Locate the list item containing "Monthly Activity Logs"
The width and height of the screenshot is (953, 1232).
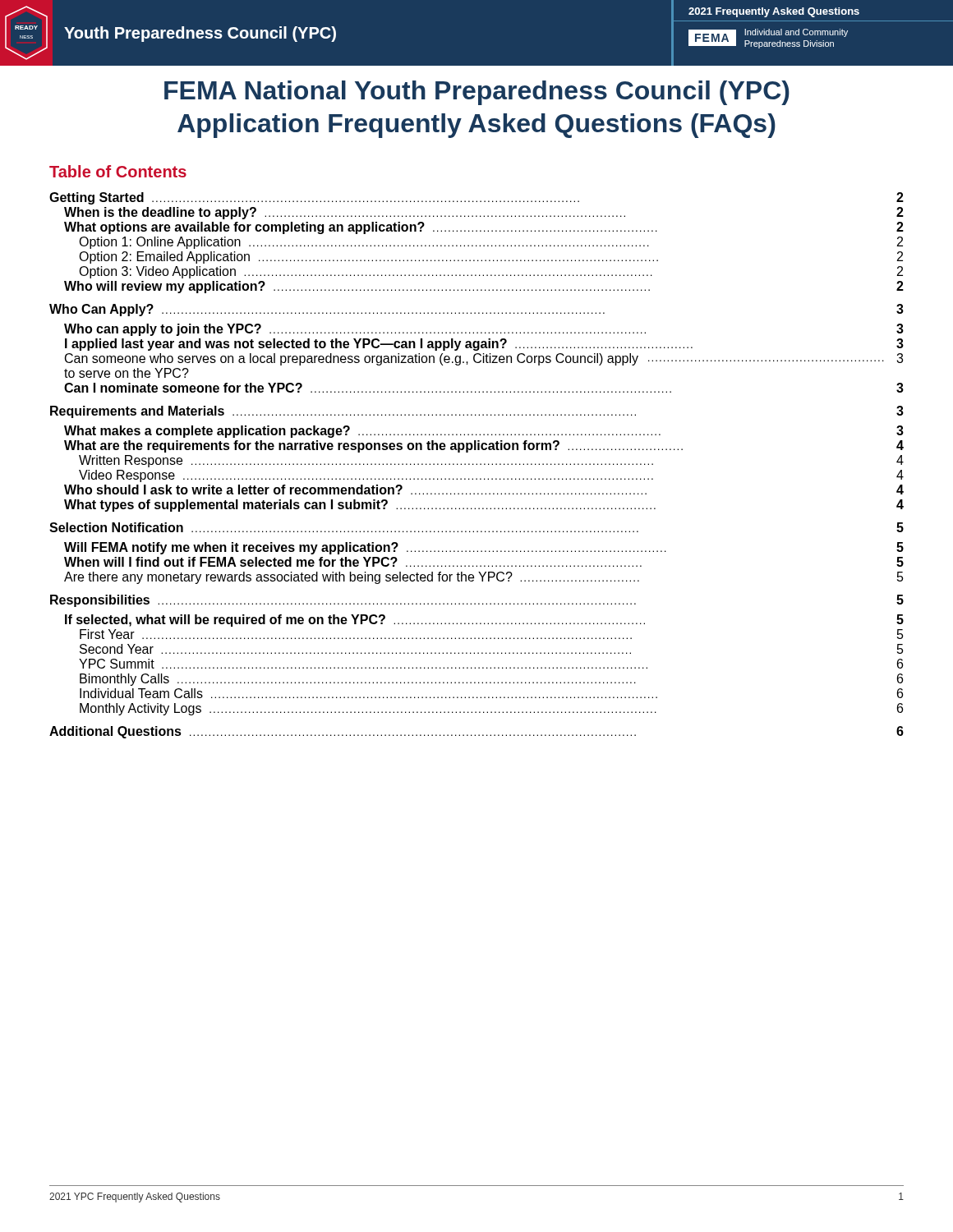point(476,709)
